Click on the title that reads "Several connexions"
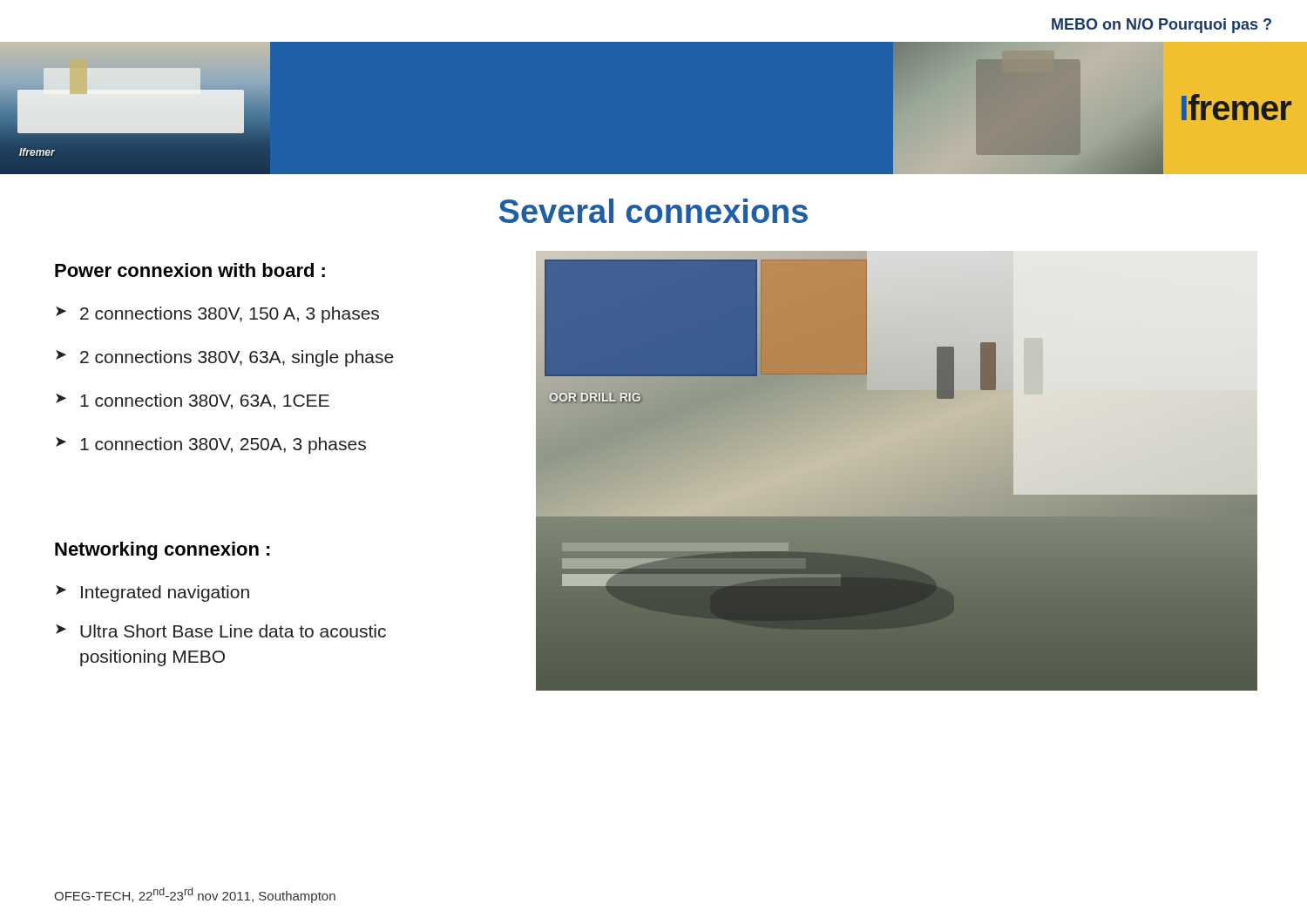Image resolution: width=1307 pixels, height=924 pixels. (654, 212)
